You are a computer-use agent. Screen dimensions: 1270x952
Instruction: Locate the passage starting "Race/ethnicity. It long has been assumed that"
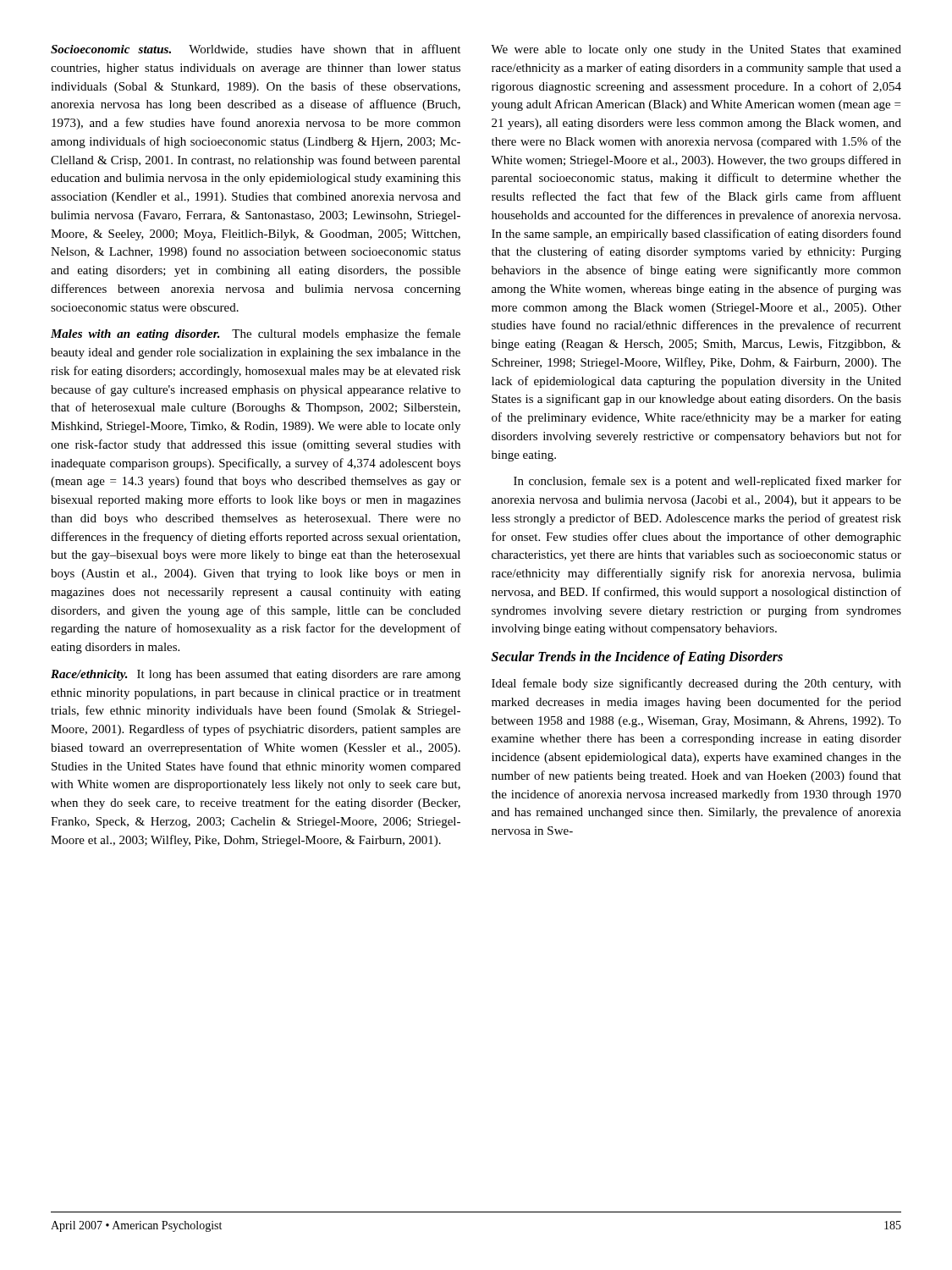pos(256,757)
